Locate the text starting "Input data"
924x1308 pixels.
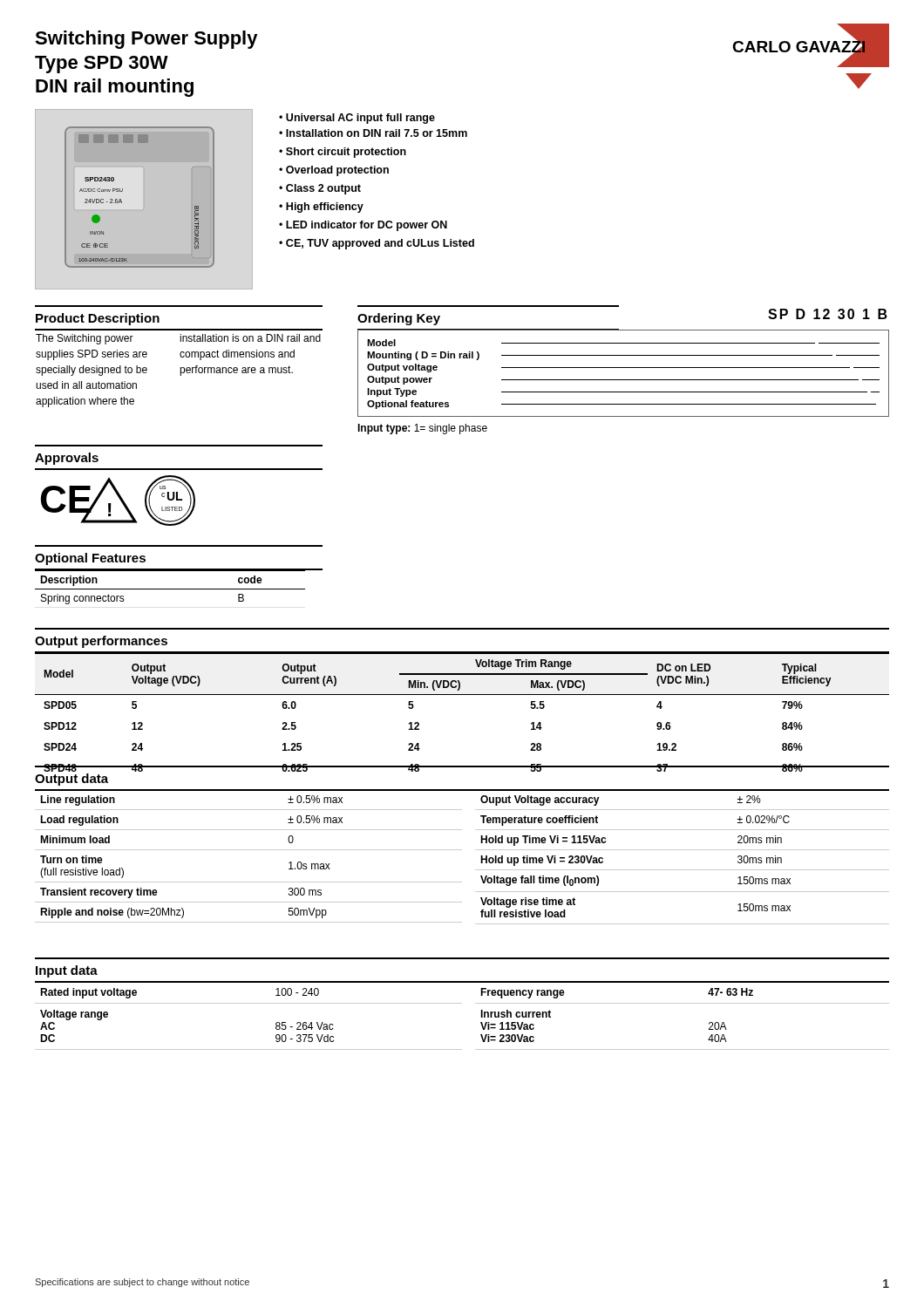[x=462, y=970]
